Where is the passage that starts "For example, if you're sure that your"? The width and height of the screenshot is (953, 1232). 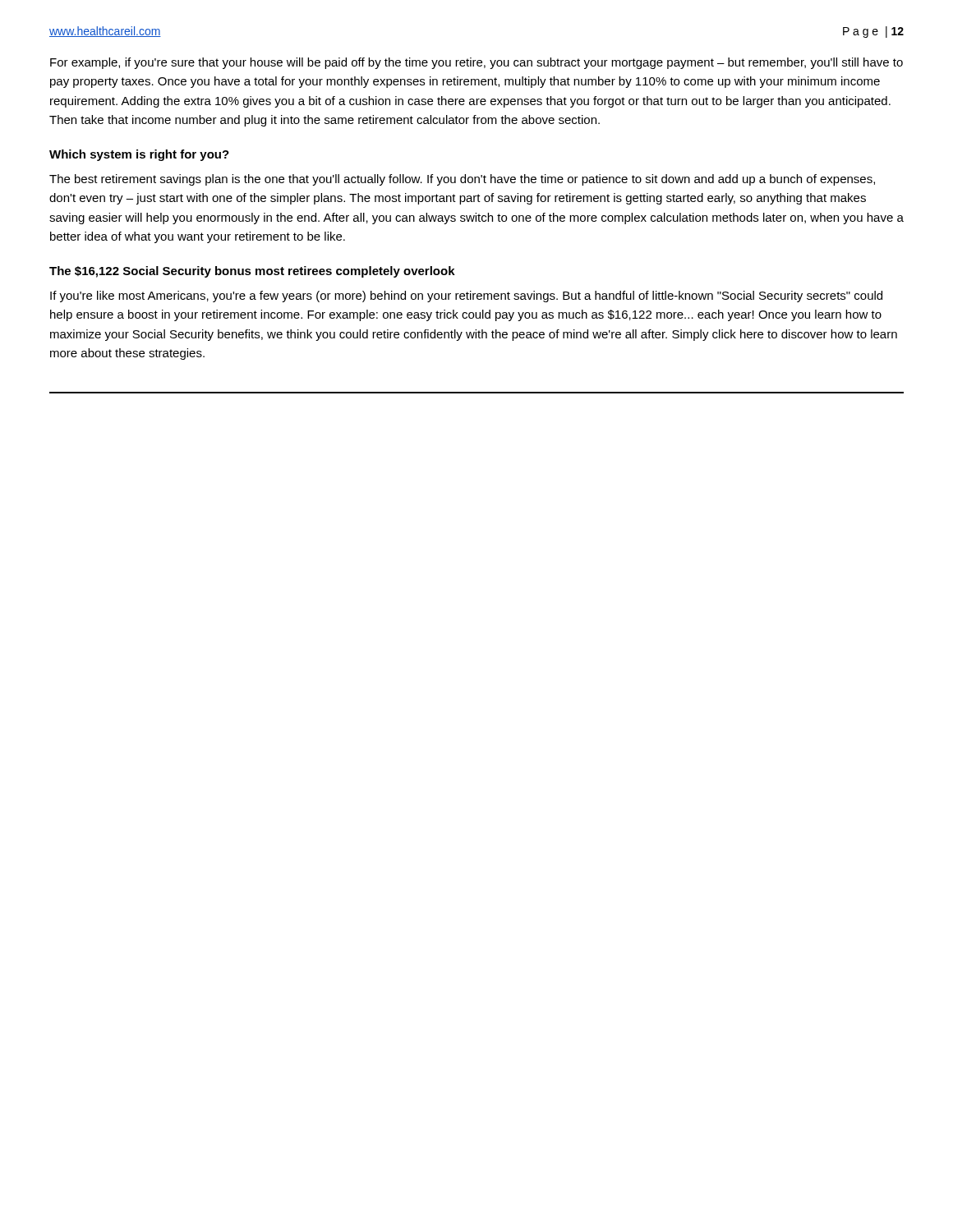476,91
